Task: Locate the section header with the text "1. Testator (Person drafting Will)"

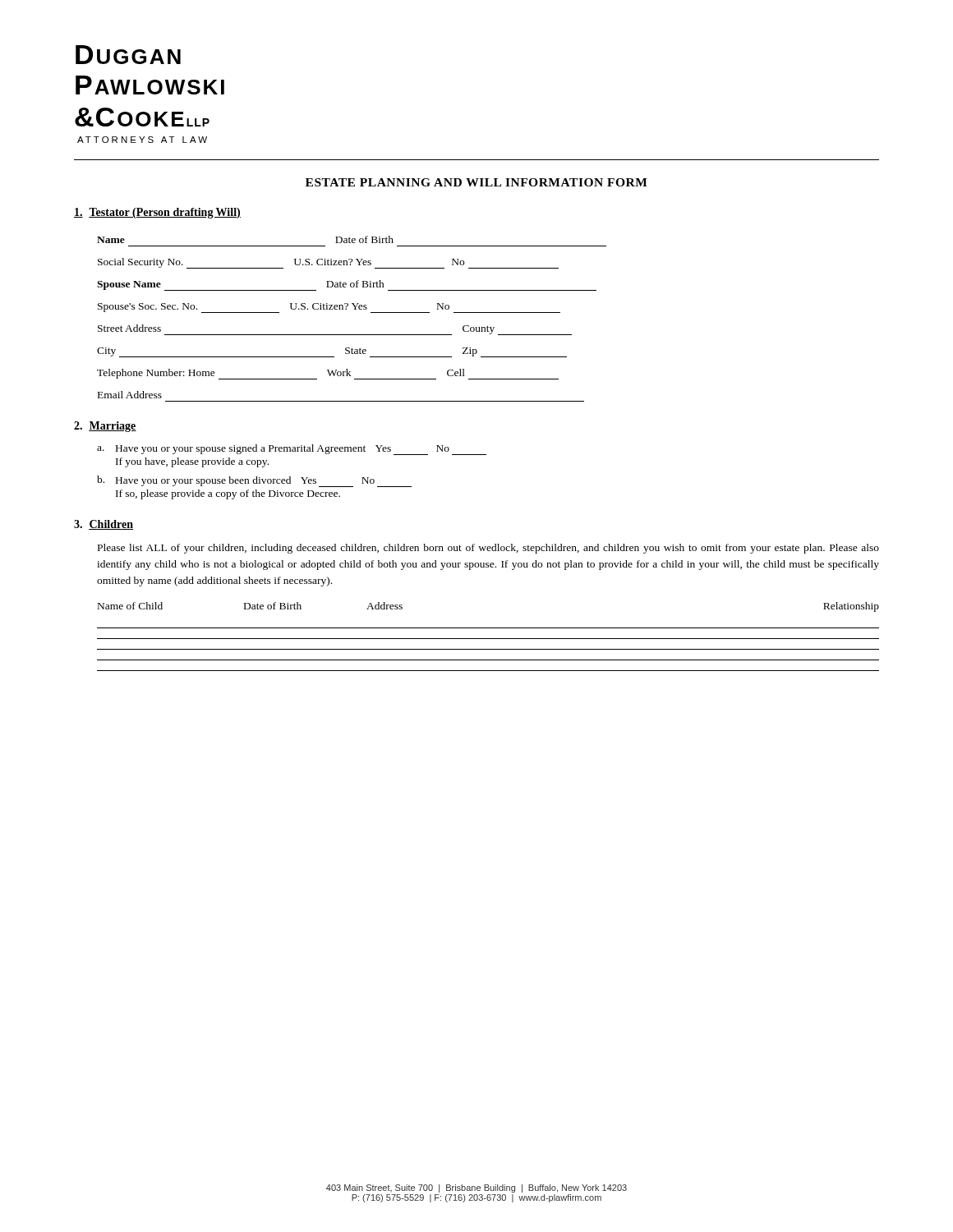Action: pyautogui.click(x=157, y=213)
